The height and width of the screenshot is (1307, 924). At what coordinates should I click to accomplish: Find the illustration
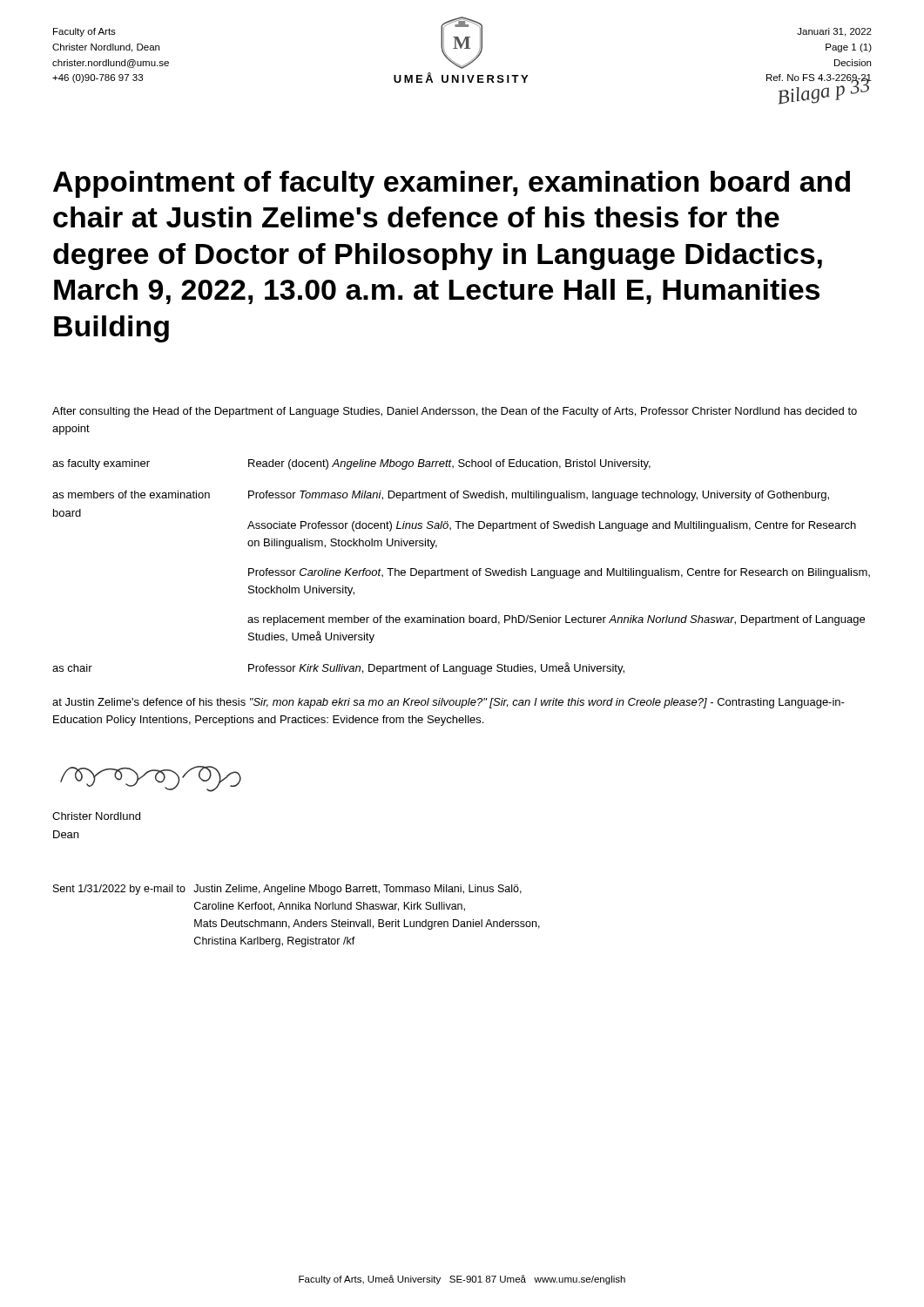(x=462, y=777)
